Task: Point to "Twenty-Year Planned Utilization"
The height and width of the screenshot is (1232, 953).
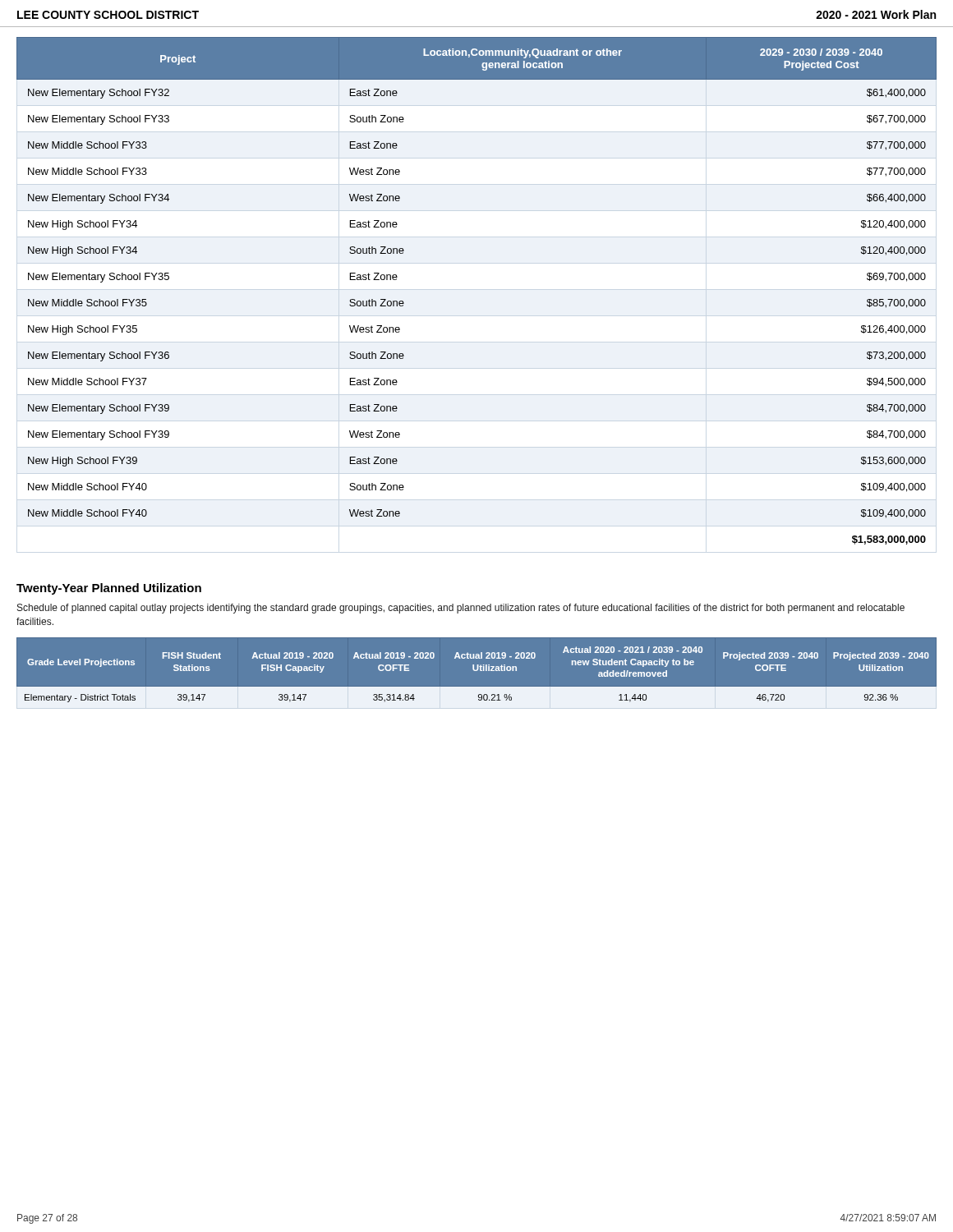Action: click(109, 589)
